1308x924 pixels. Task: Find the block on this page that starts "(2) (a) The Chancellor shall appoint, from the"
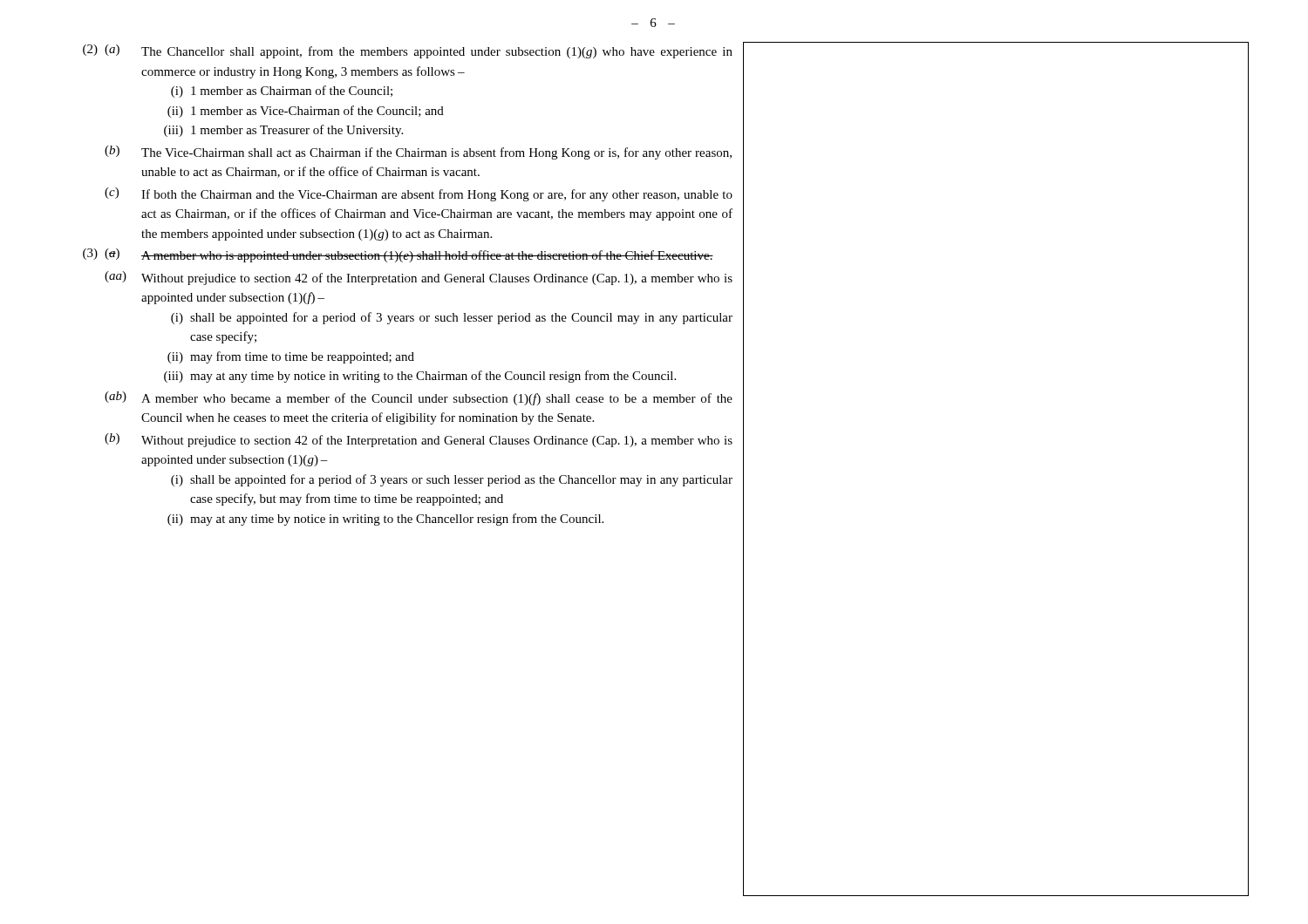coord(392,91)
